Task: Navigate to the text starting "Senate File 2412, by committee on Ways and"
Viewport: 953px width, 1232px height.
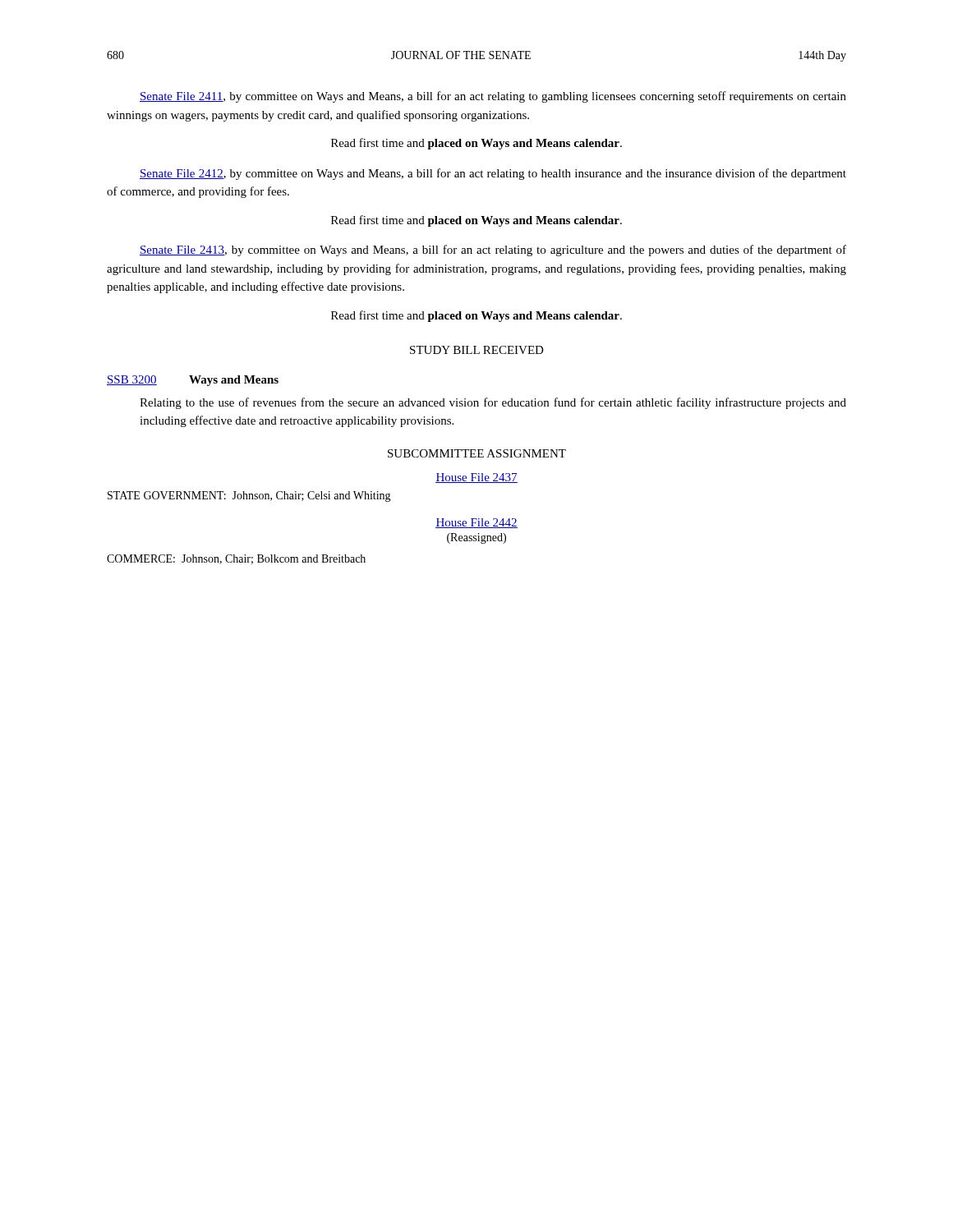Action: (x=476, y=182)
